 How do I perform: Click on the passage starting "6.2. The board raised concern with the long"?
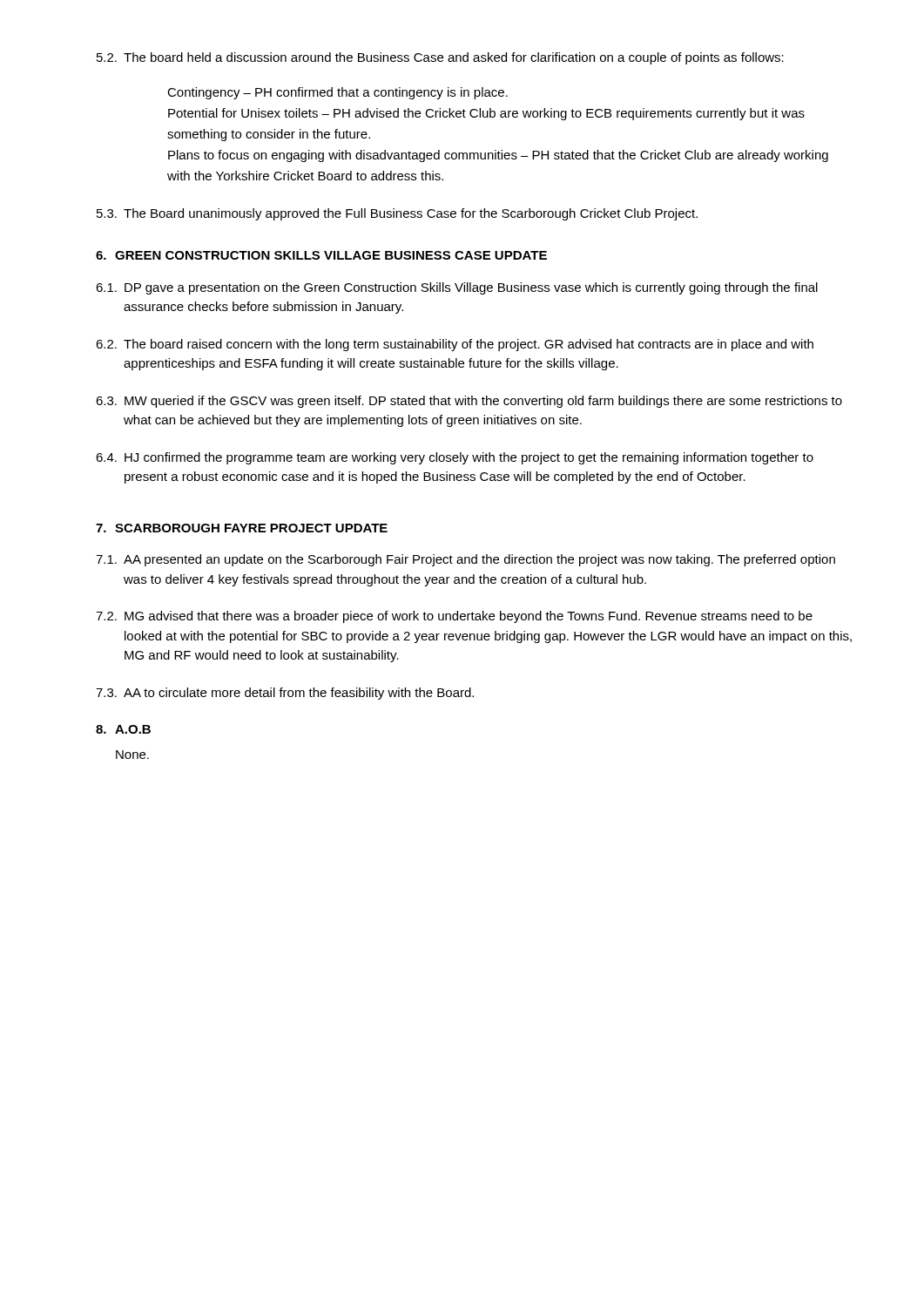(475, 354)
